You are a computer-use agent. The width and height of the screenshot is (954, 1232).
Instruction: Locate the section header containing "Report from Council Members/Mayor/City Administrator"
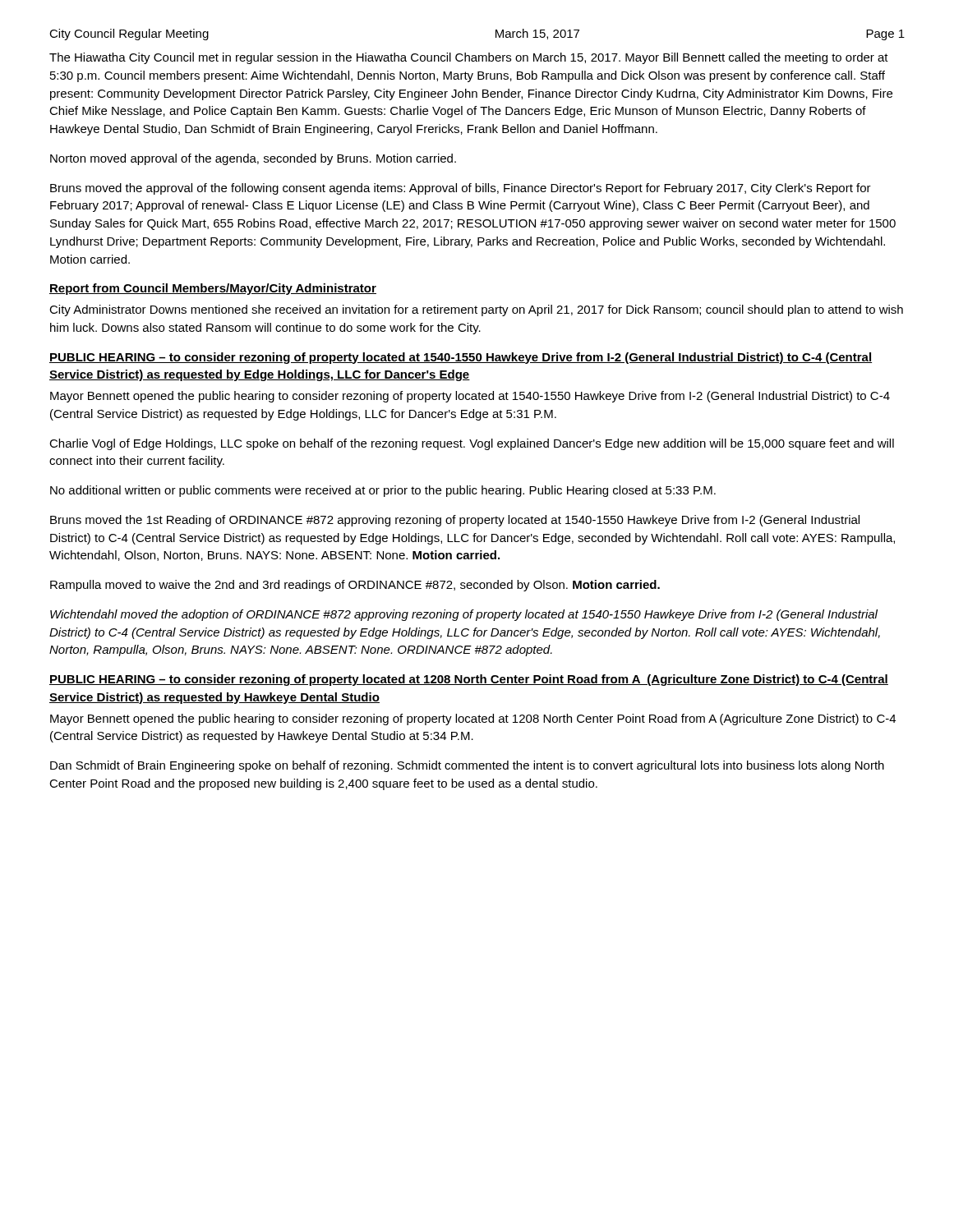[x=213, y=289]
